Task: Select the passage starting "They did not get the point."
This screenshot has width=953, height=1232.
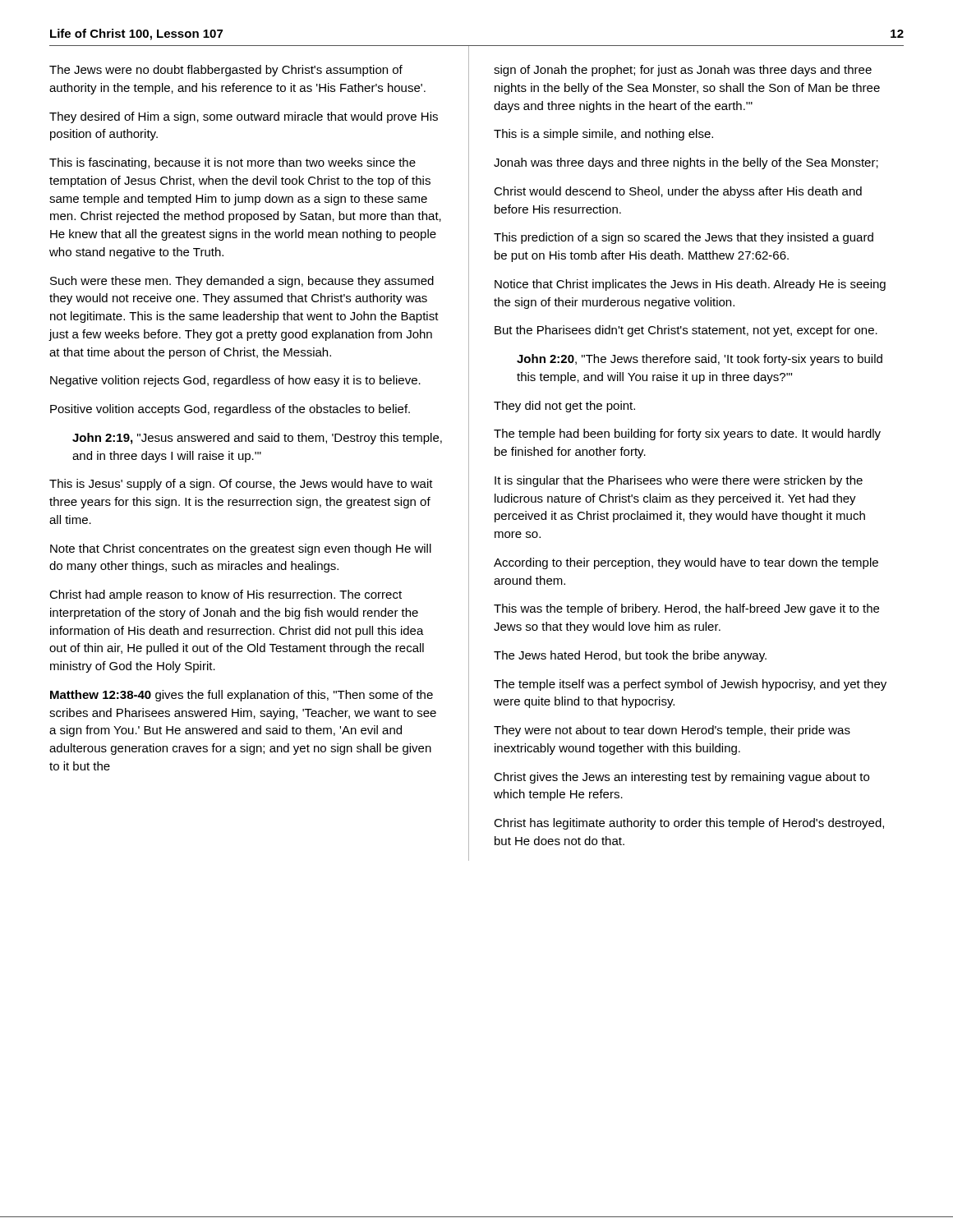Action: (565, 405)
